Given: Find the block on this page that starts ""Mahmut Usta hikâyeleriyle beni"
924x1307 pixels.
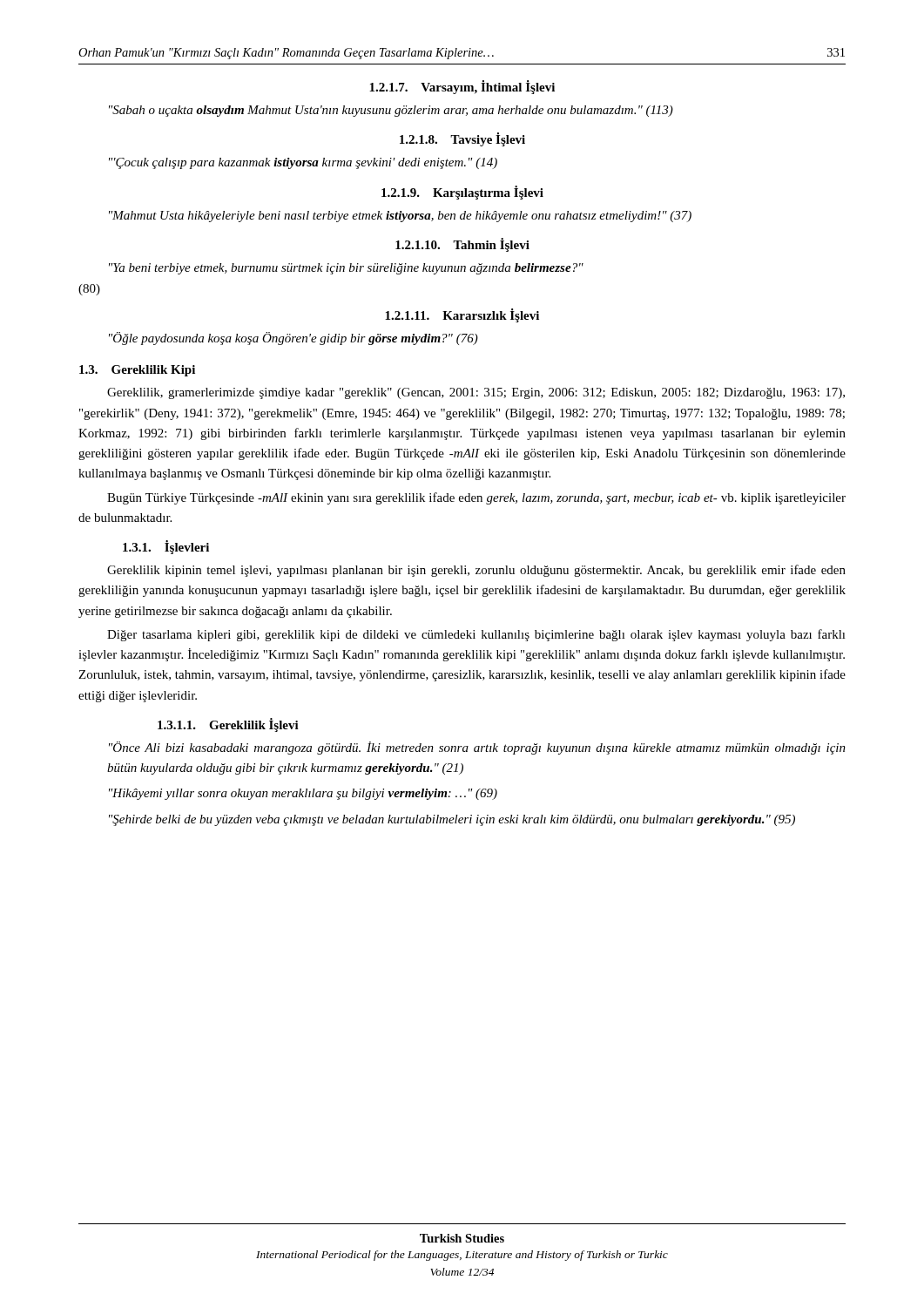Looking at the screenshot, I should [399, 215].
